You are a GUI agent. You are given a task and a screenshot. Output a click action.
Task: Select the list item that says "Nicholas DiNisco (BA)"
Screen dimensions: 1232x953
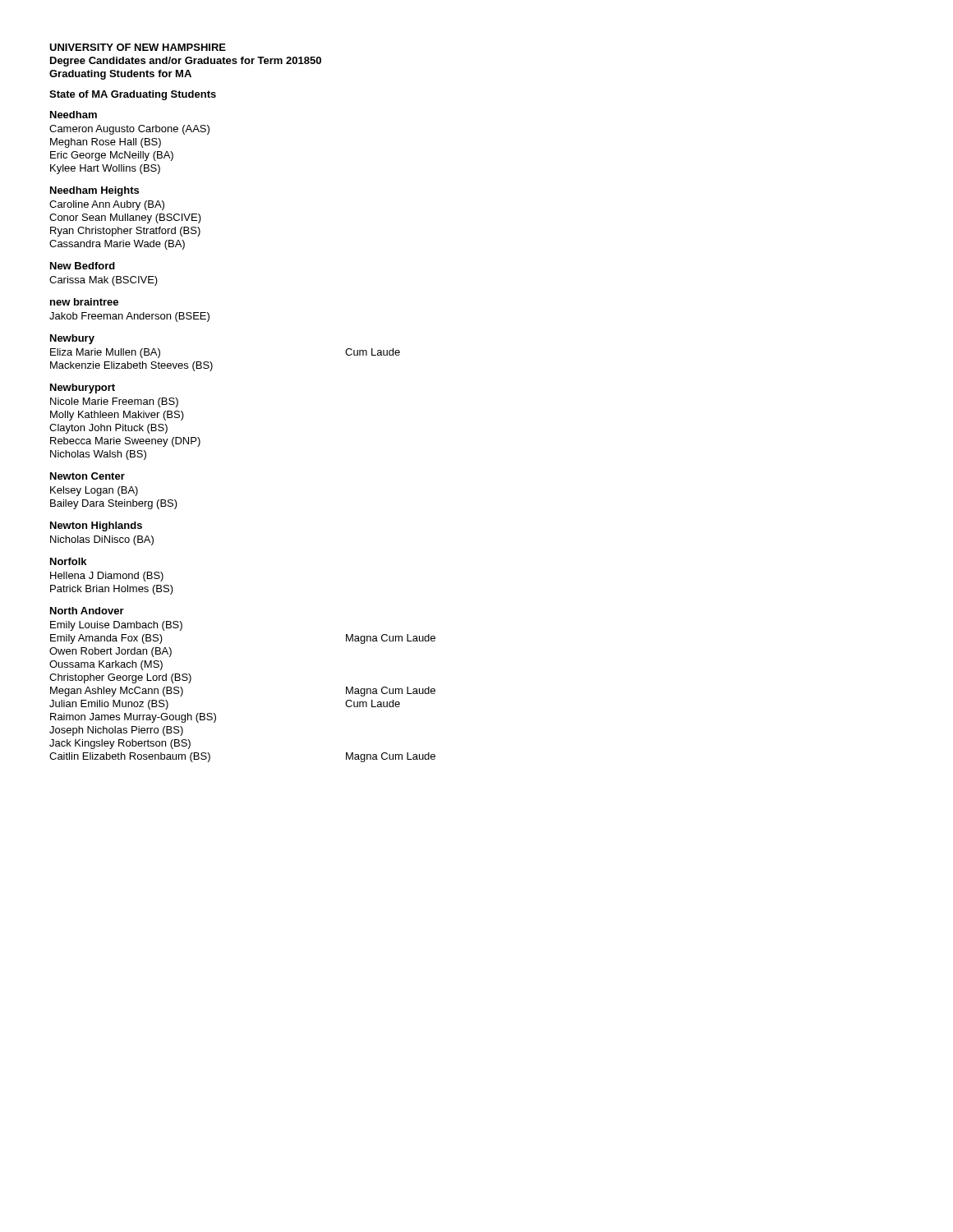point(102,540)
